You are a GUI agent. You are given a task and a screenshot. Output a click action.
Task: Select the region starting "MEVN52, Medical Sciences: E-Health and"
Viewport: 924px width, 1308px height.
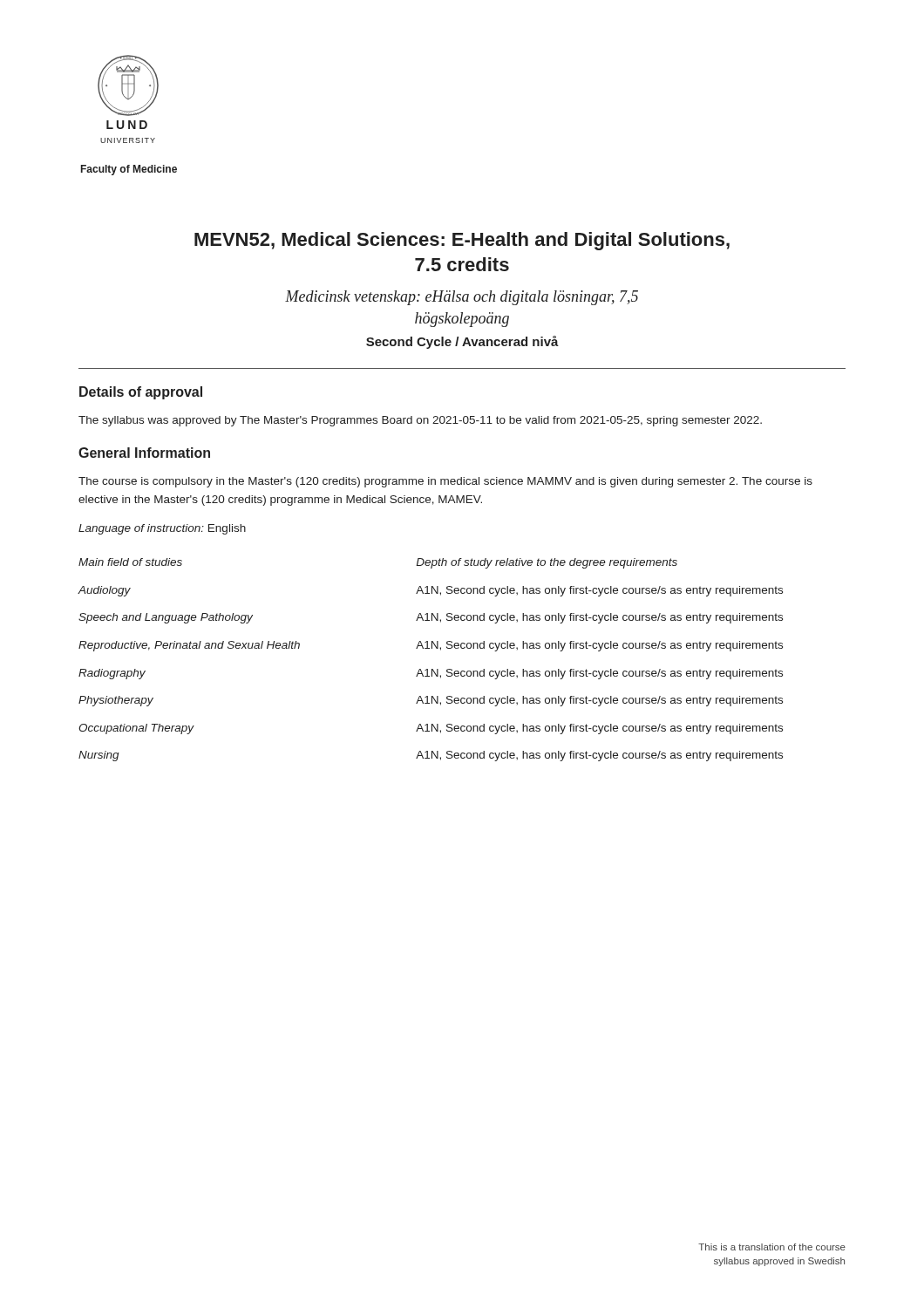coord(462,253)
